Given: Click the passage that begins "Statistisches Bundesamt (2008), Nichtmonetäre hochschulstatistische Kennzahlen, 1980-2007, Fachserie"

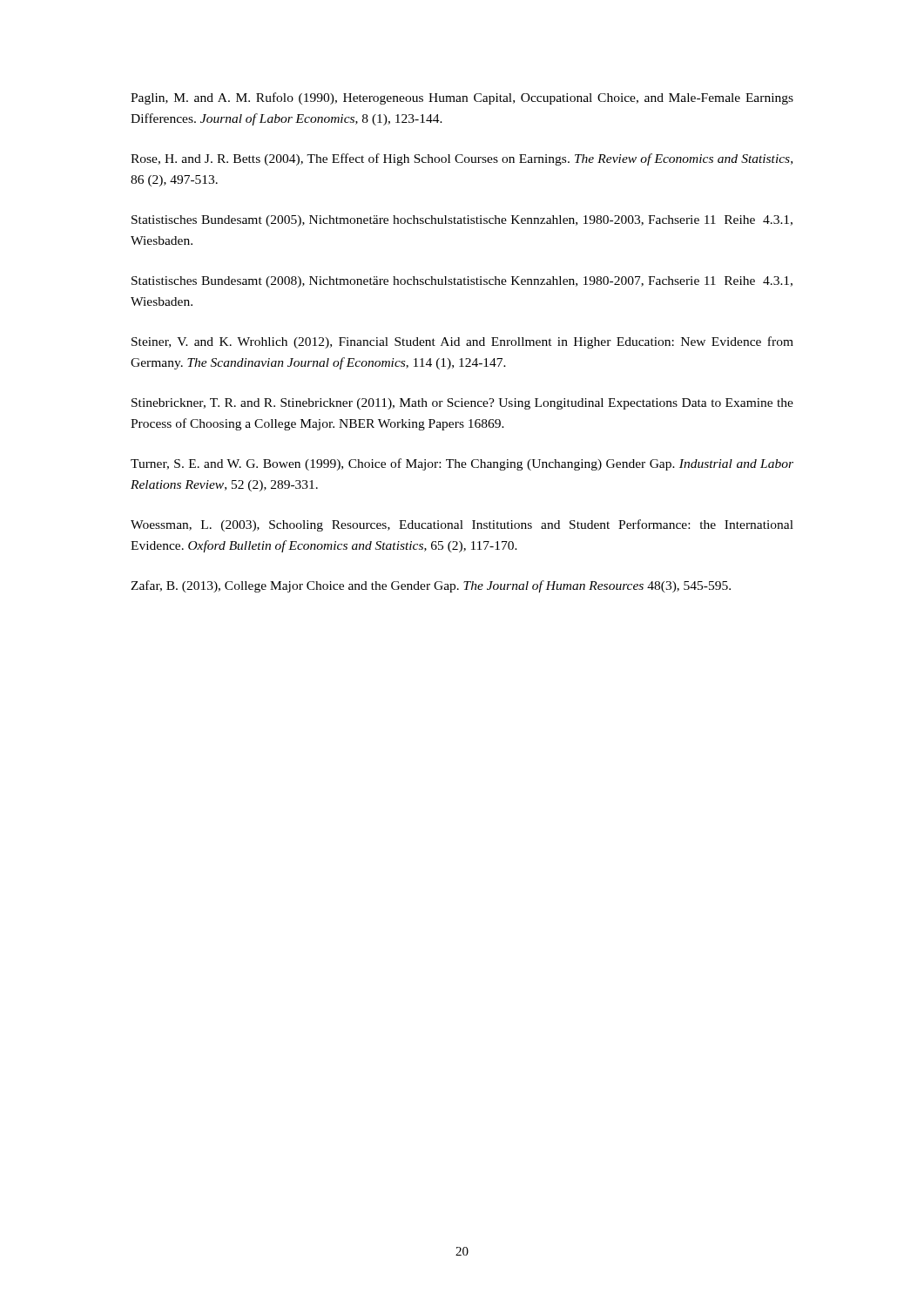Looking at the screenshot, I should pos(462,291).
